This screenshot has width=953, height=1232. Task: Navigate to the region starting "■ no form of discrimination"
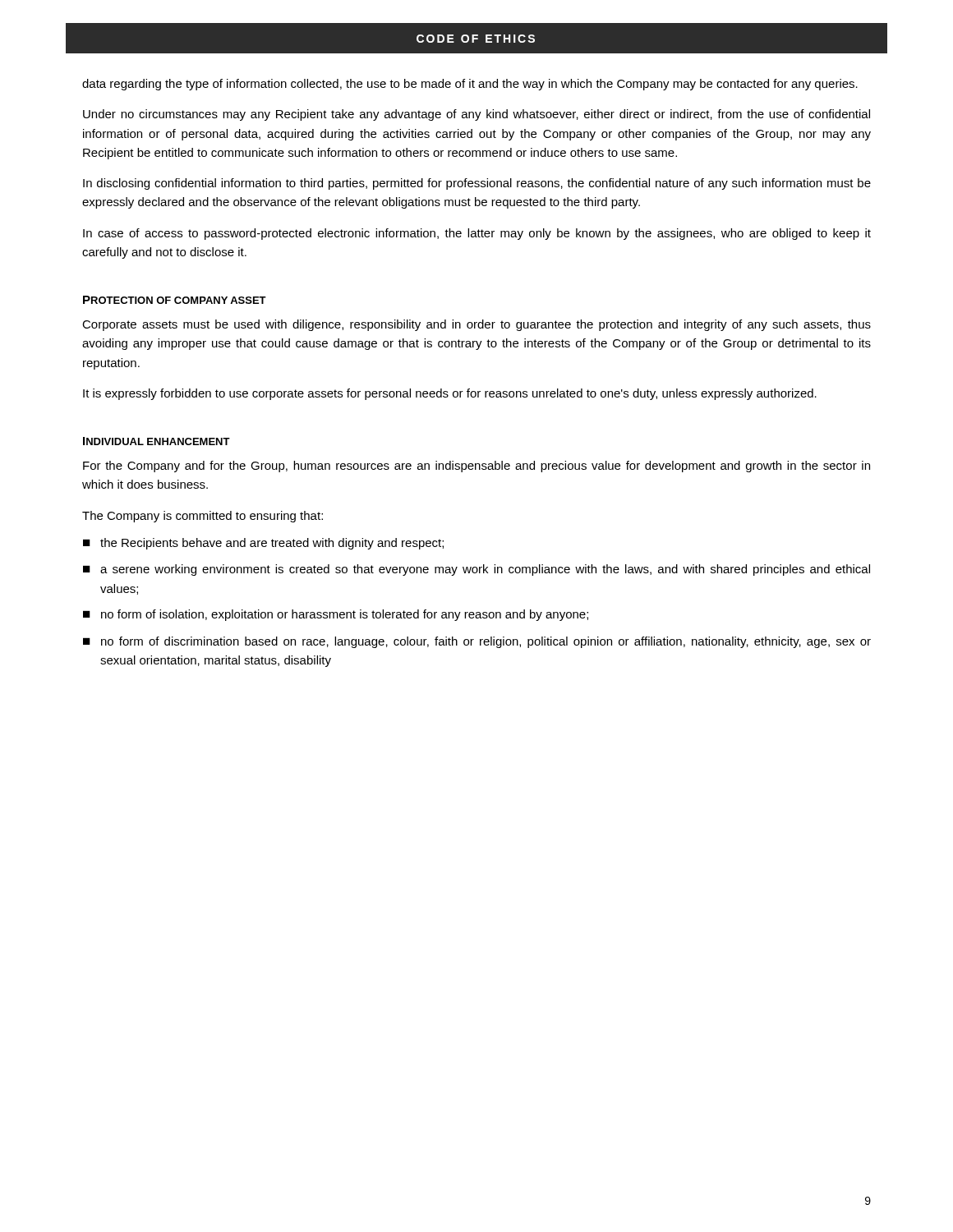click(x=476, y=650)
